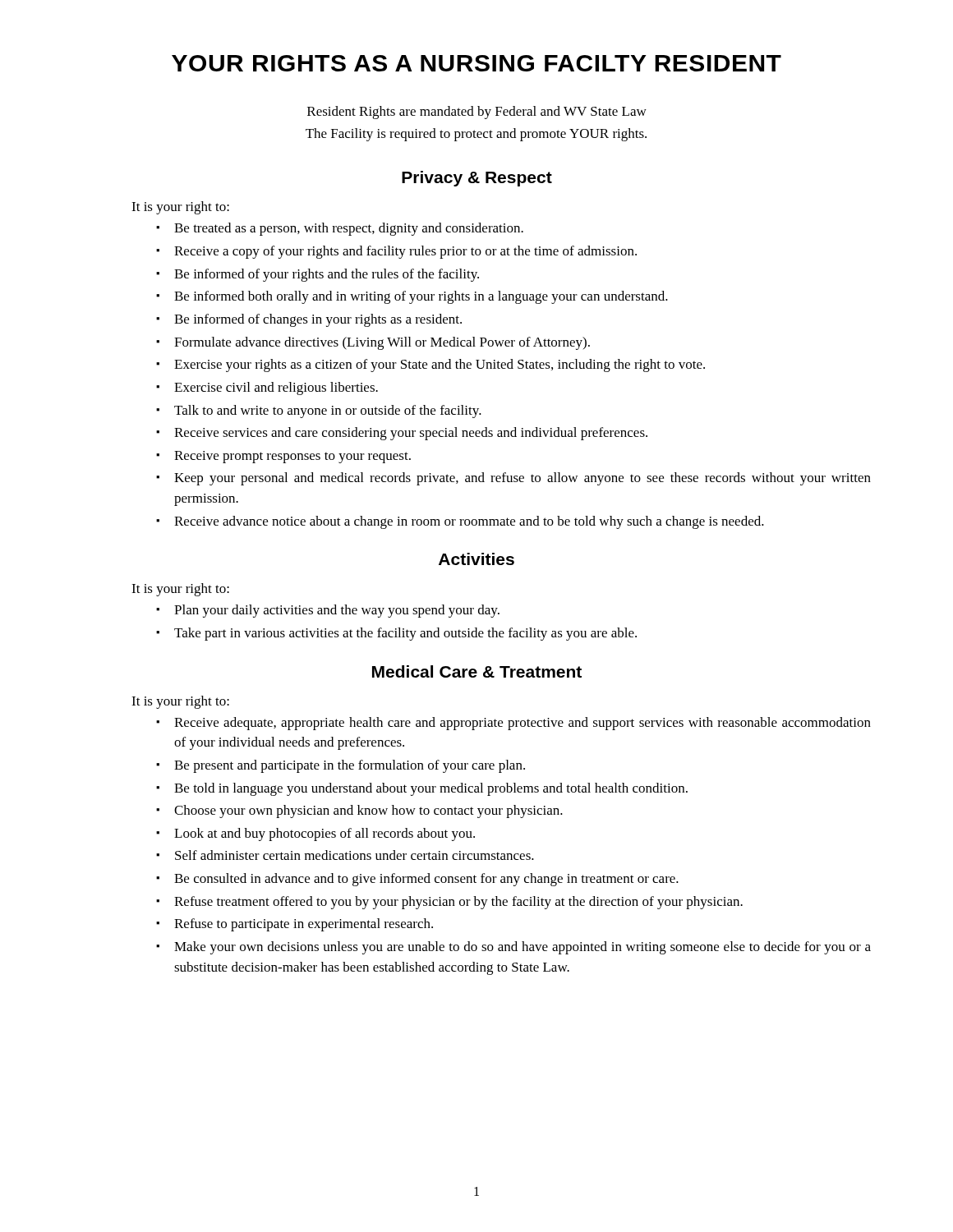Point to the block beginning "Be informed of your"
The height and width of the screenshot is (1232, 953).
point(327,274)
